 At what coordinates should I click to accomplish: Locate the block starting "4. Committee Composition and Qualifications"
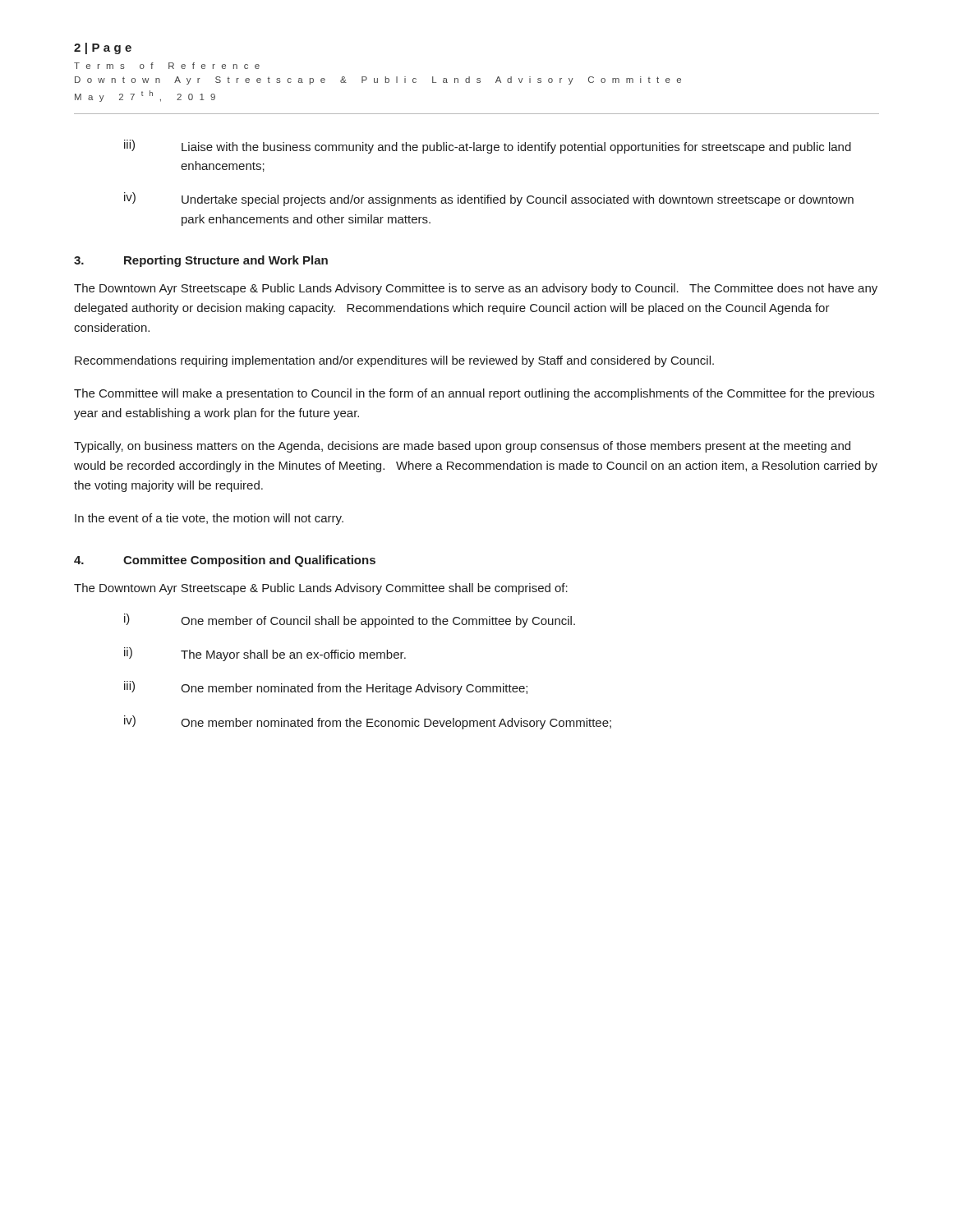tap(225, 560)
